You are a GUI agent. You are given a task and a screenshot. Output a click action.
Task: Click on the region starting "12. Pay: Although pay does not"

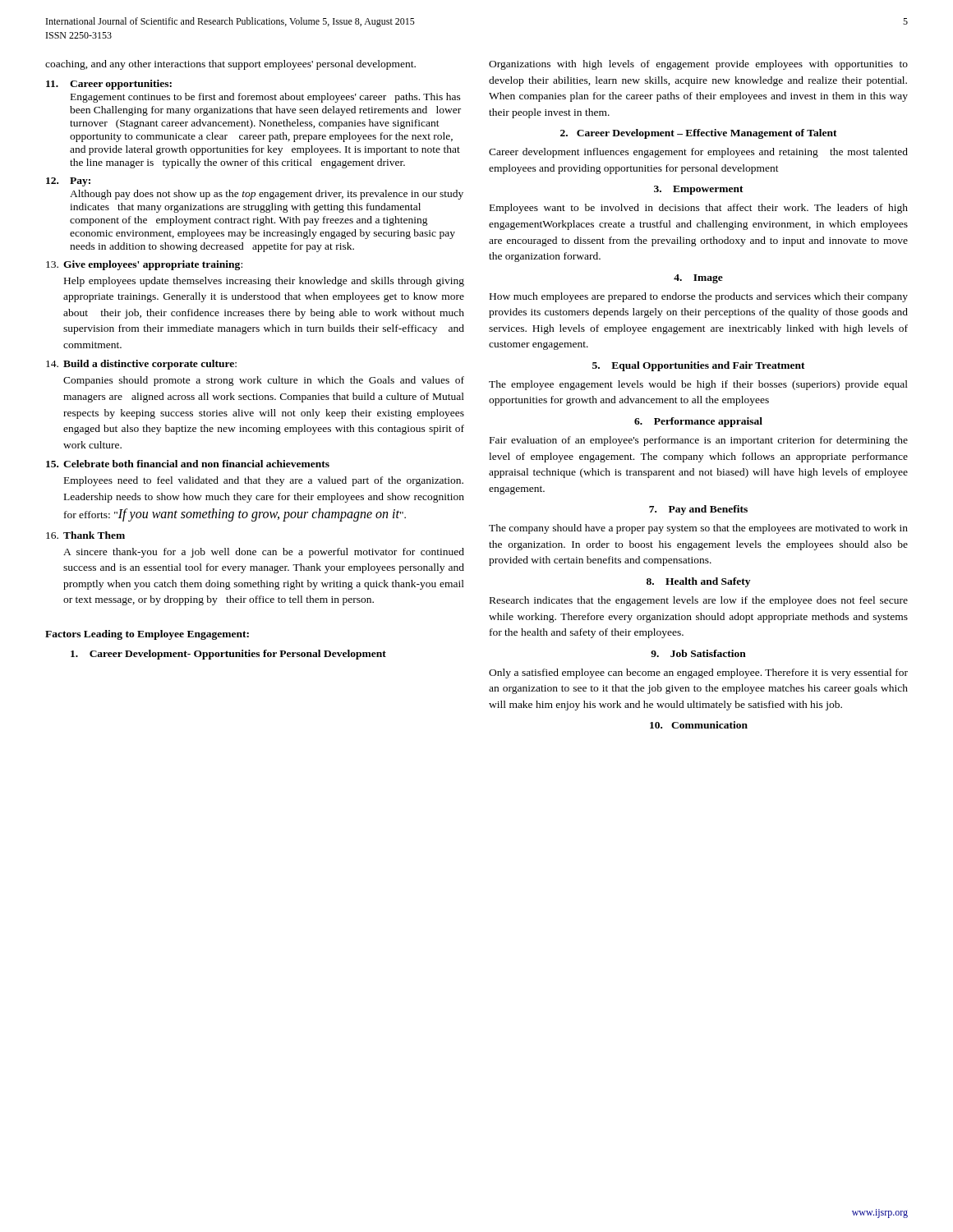click(x=255, y=213)
